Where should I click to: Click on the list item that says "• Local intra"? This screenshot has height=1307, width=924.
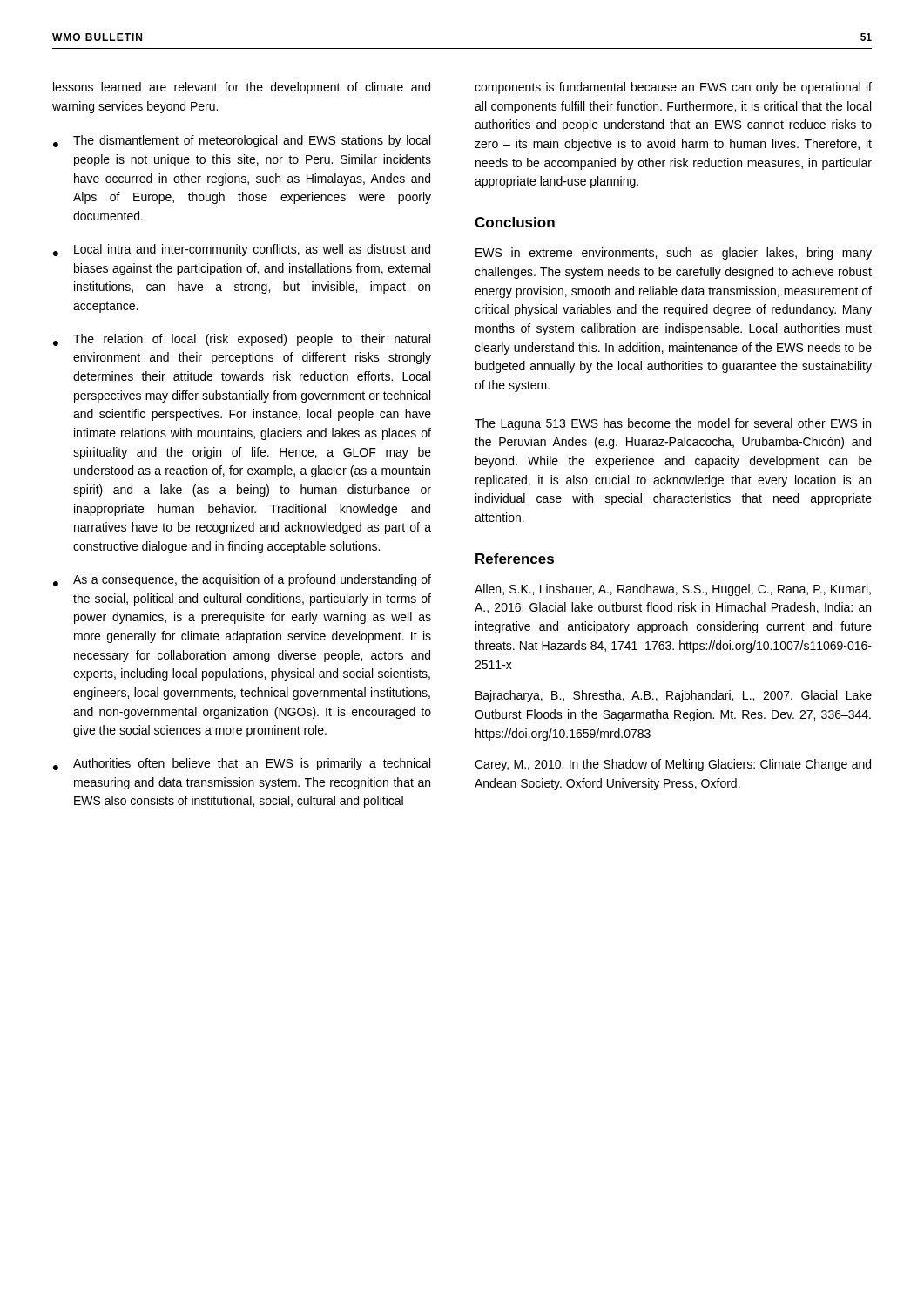tap(242, 278)
